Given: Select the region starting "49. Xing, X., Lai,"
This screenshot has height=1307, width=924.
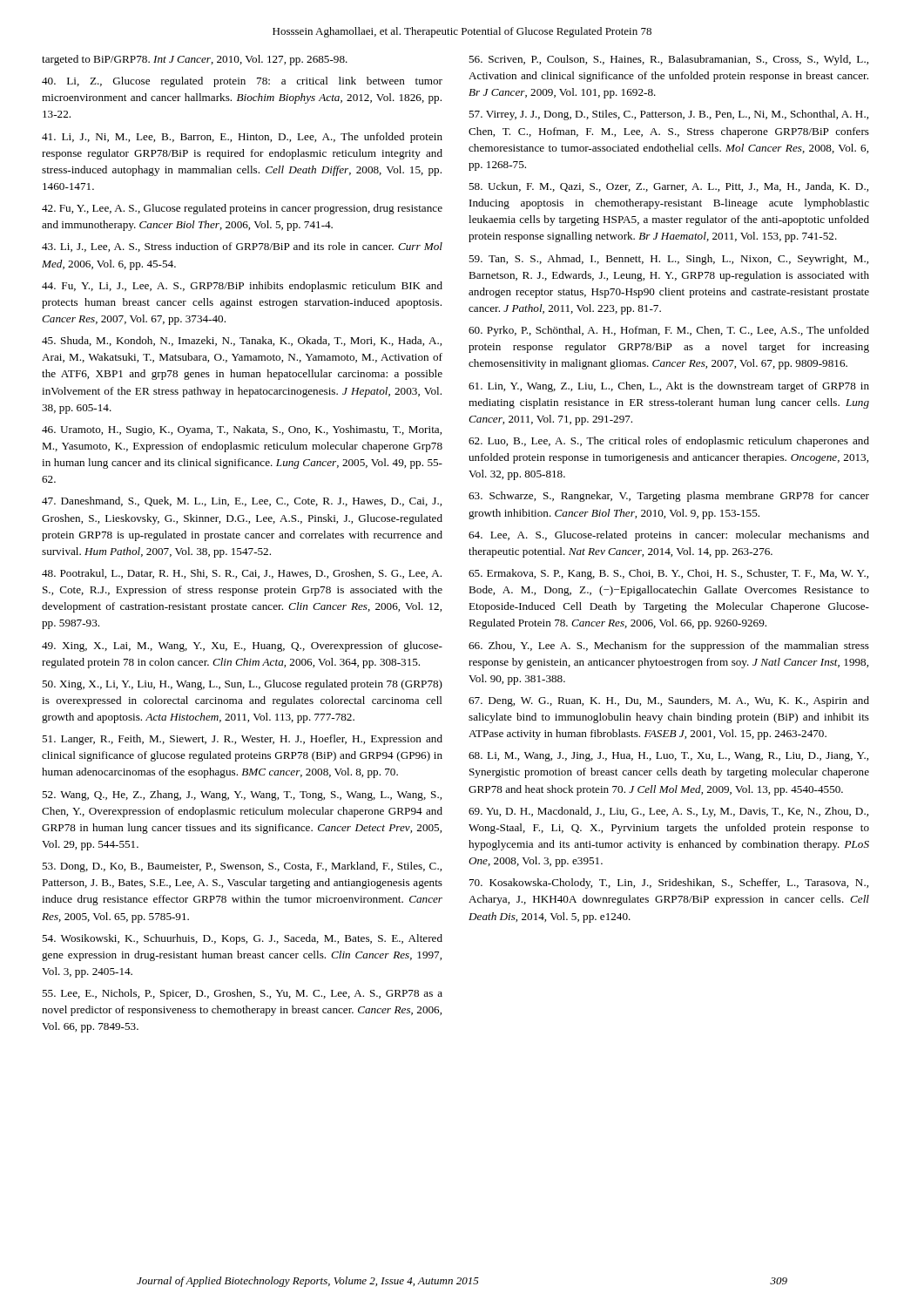Looking at the screenshot, I should coord(242,653).
